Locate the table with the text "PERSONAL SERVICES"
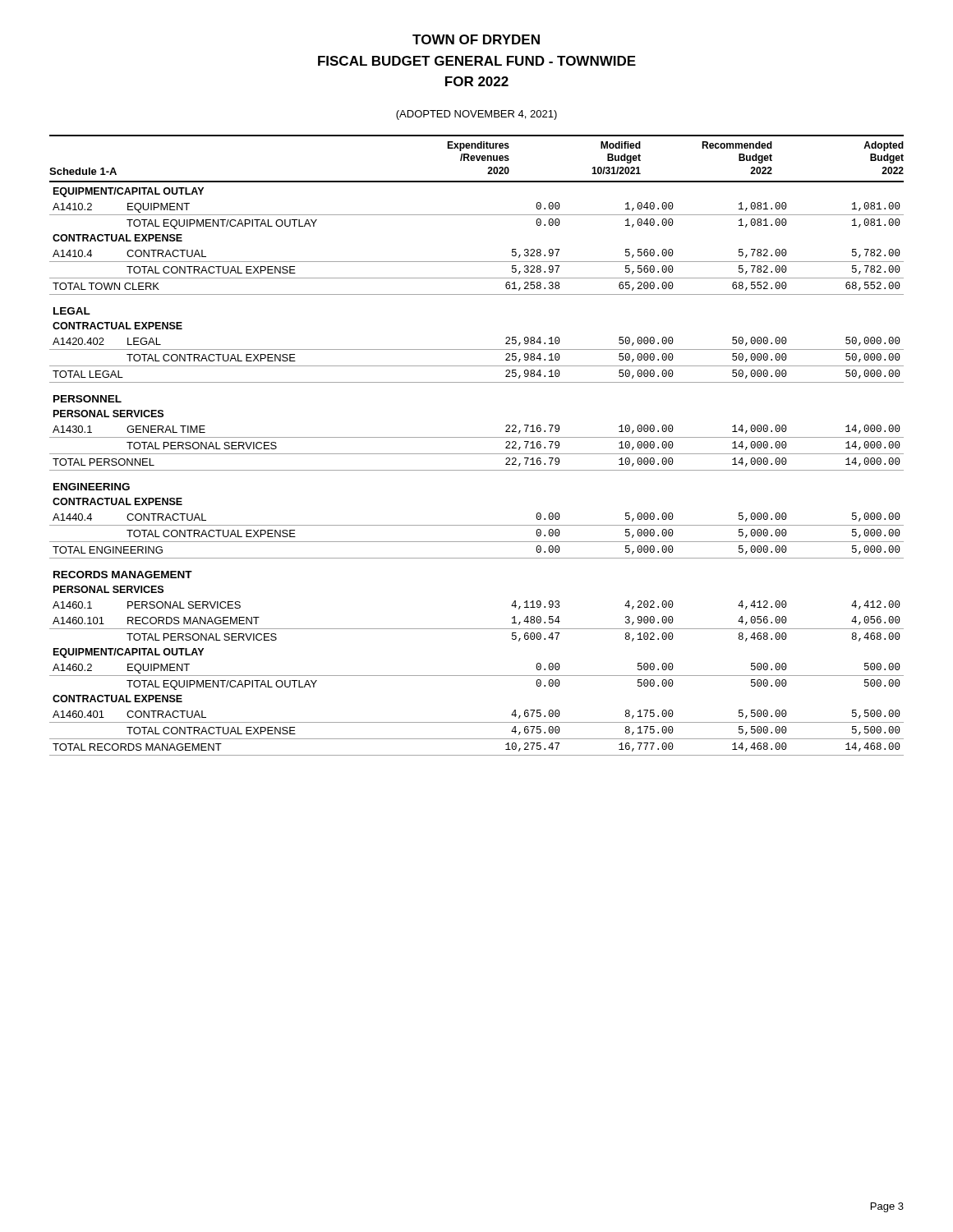 (x=476, y=445)
